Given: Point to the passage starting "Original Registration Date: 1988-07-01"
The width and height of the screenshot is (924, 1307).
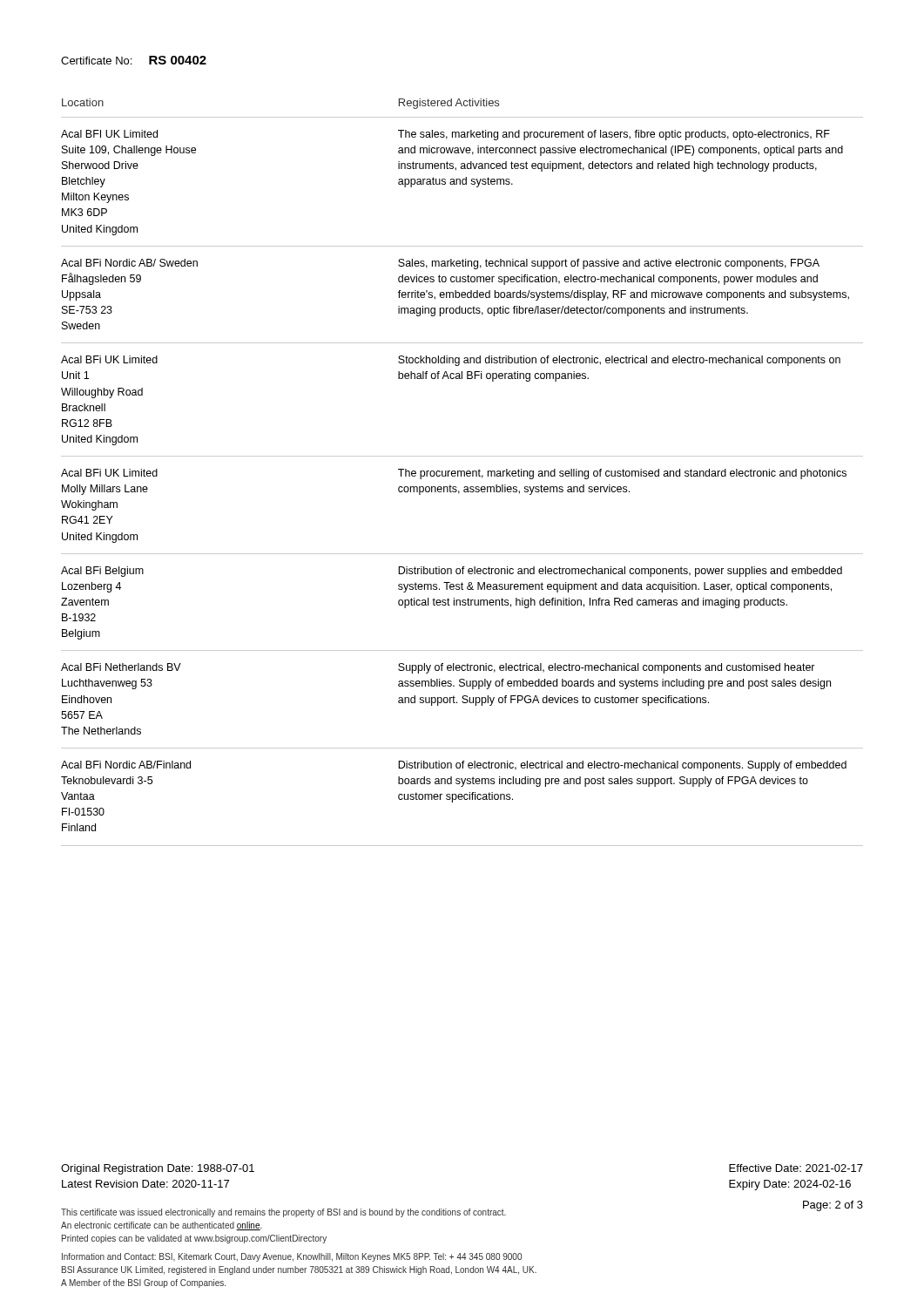Looking at the screenshot, I should [x=158, y=1168].
